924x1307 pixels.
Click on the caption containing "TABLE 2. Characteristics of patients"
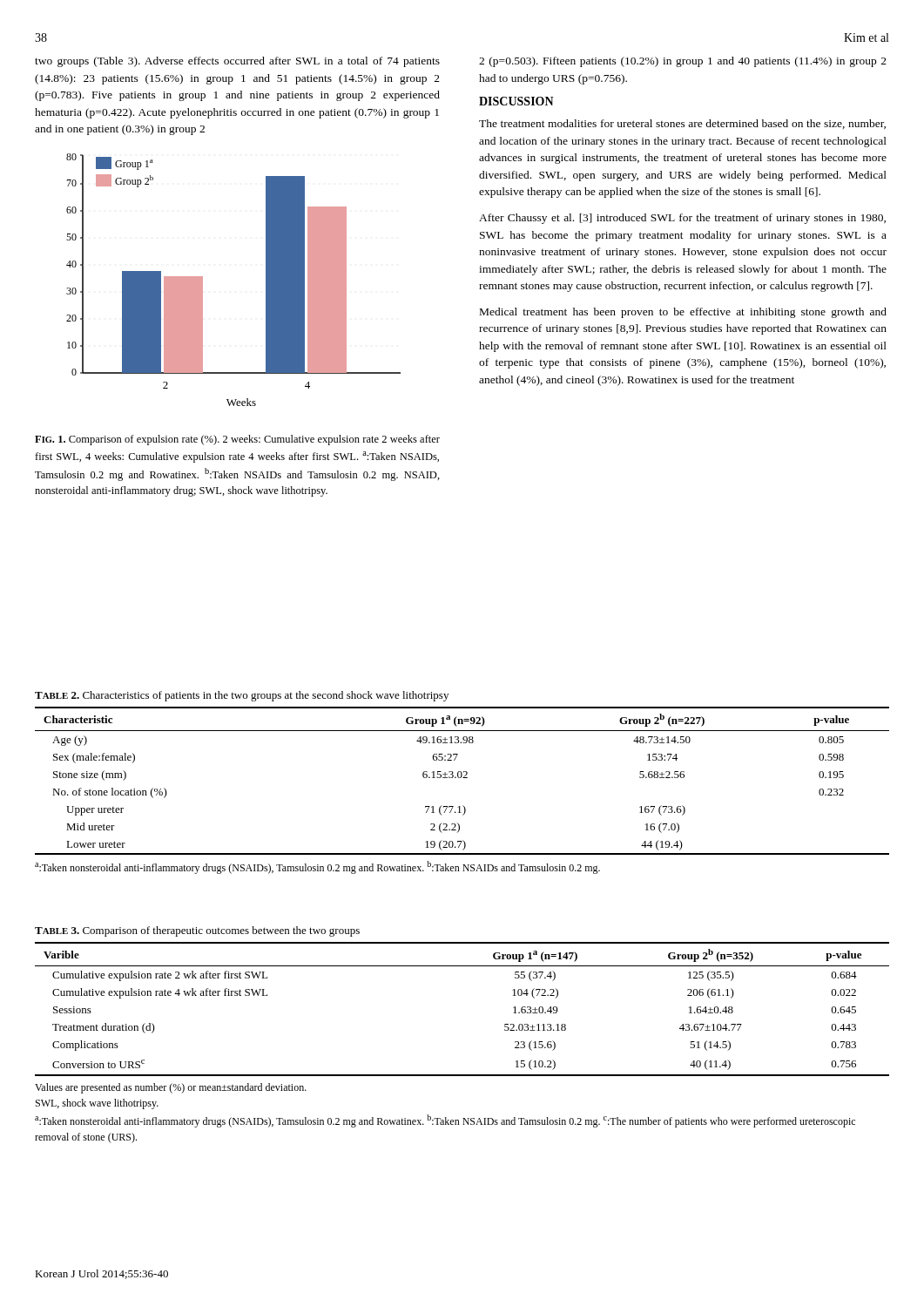coord(242,695)
